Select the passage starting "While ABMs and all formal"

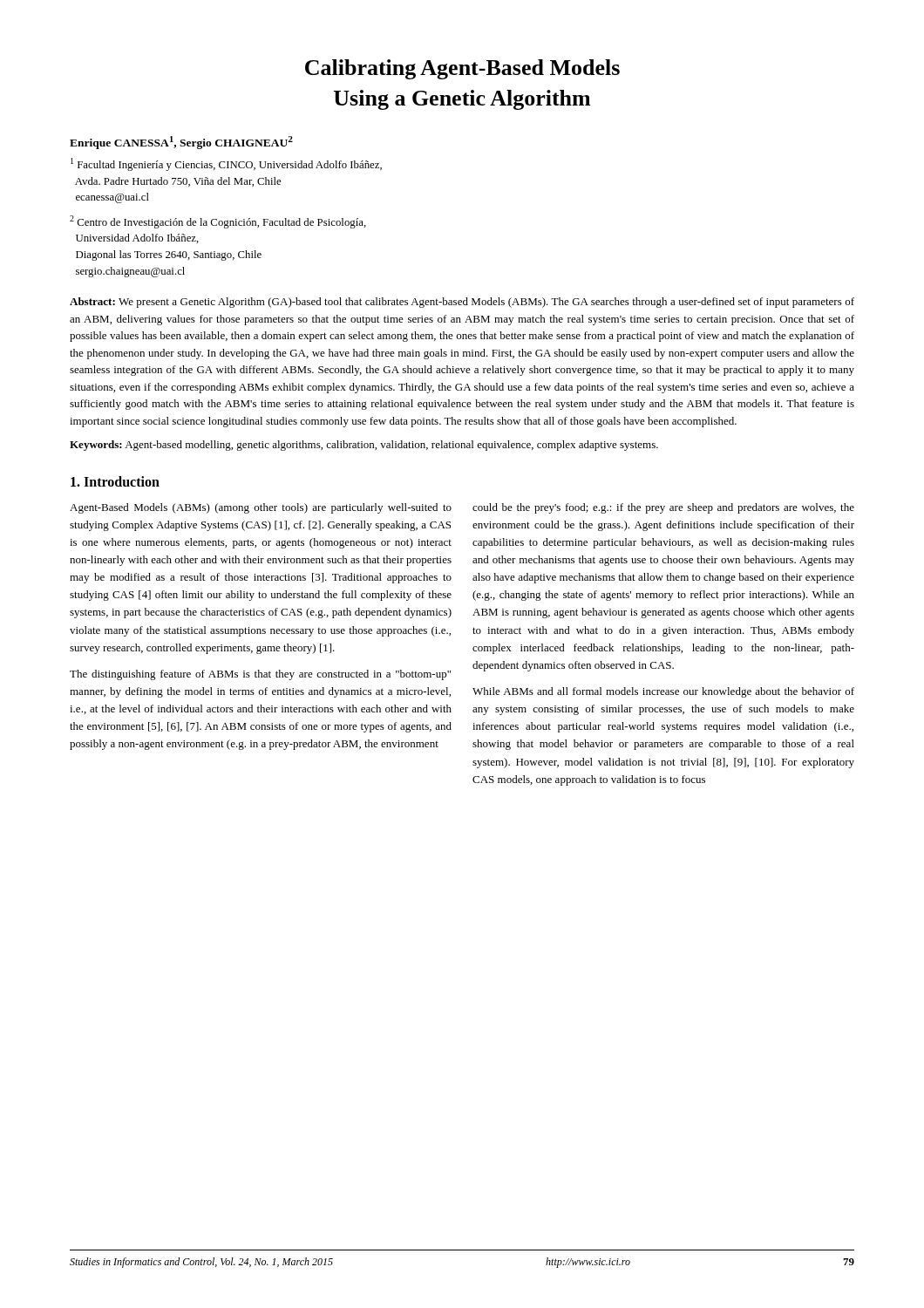663,735
